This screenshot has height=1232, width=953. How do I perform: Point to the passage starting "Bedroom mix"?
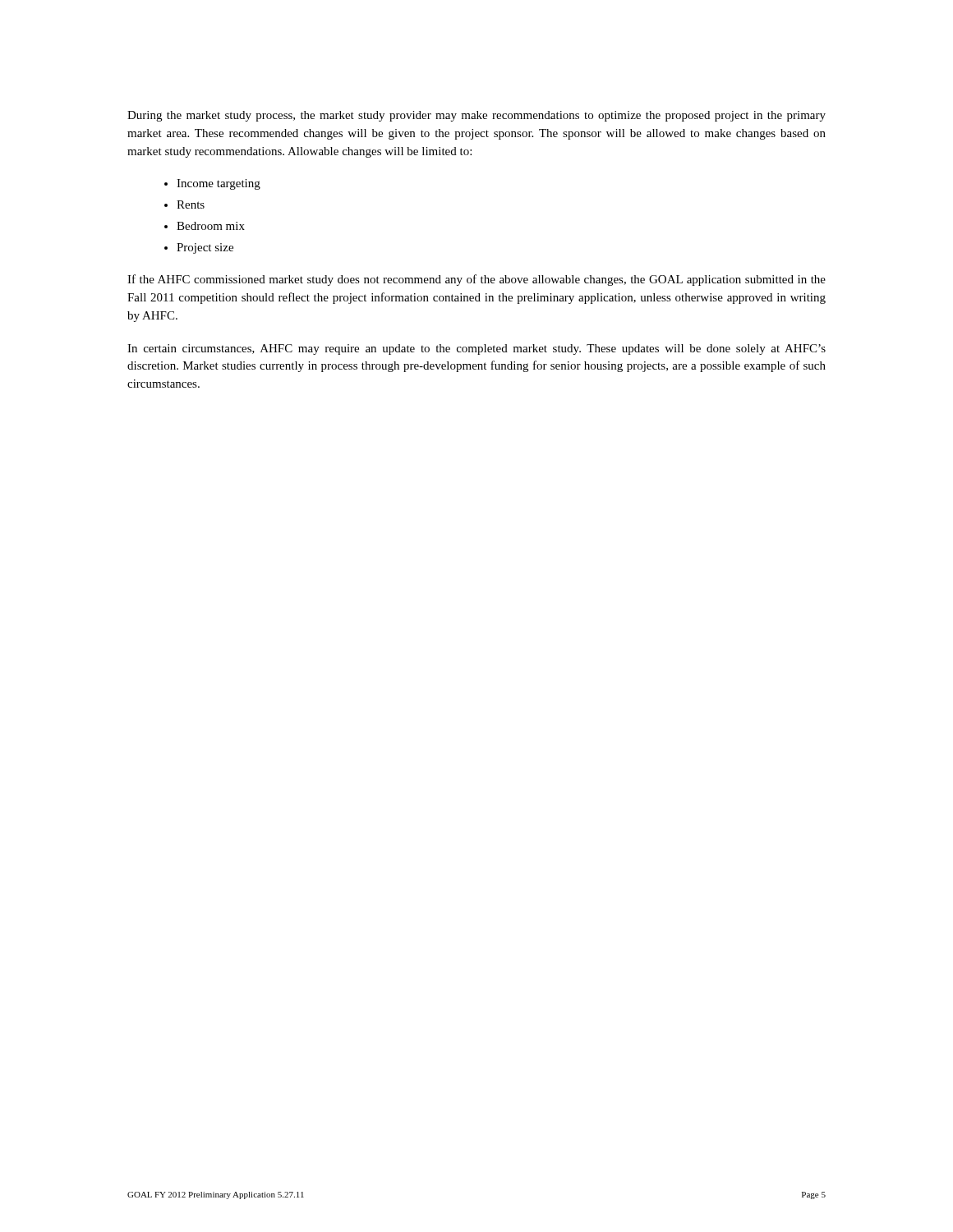pos(211,226)
